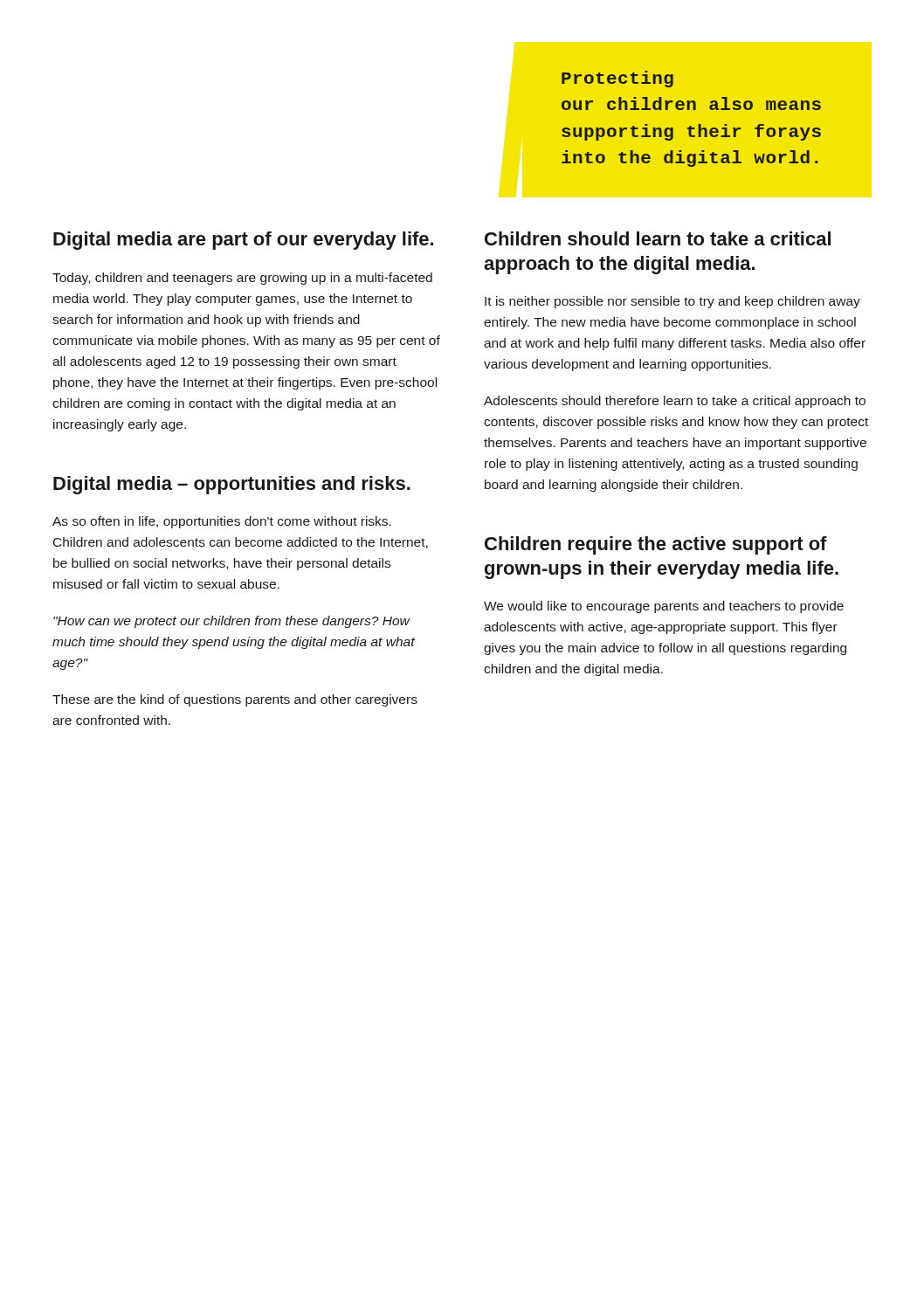
Task: Point to the region starting "Adolescents should therefore learn to"
Action: 676,442
